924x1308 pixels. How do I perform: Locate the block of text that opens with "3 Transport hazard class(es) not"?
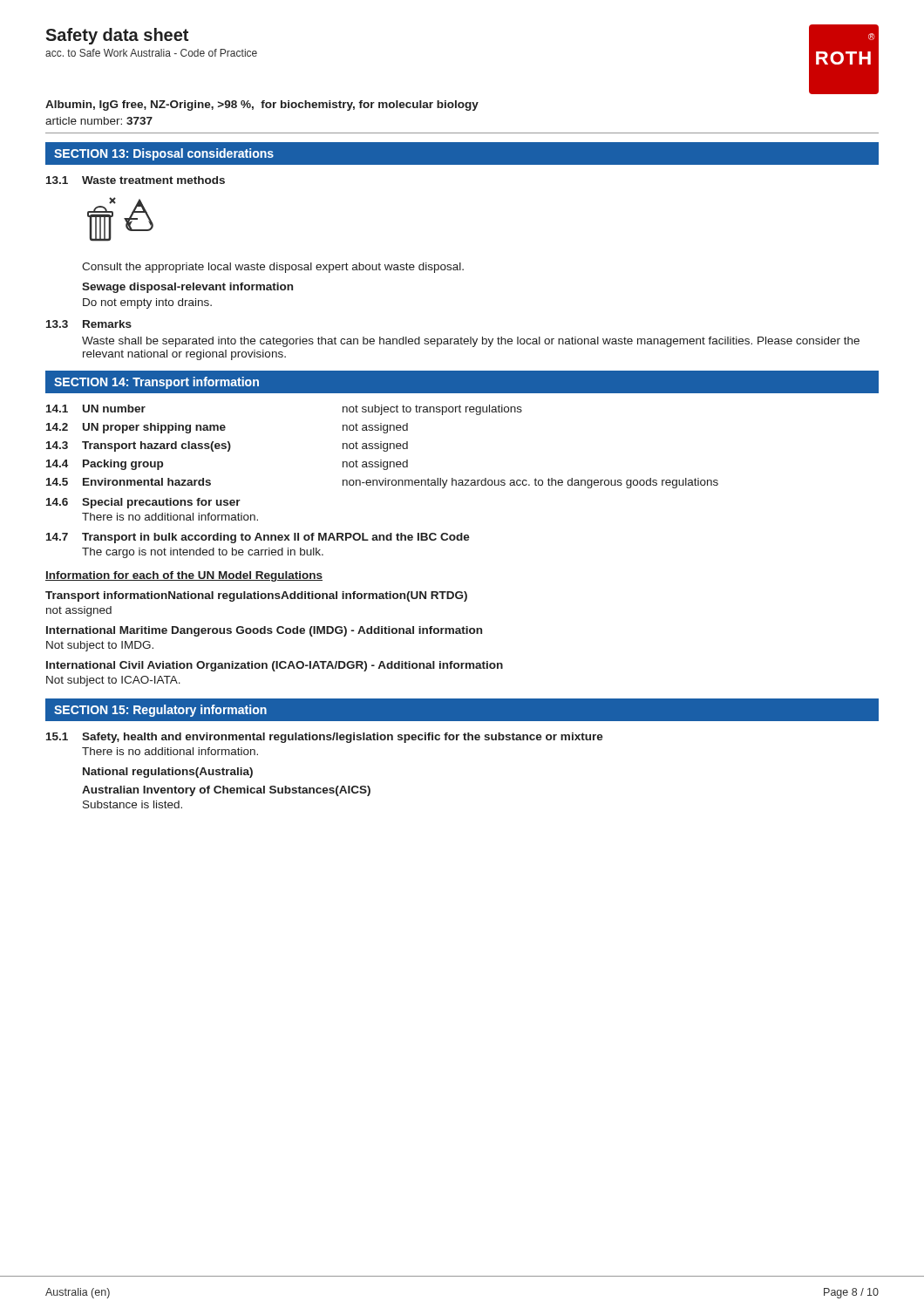tap(227, 445)
